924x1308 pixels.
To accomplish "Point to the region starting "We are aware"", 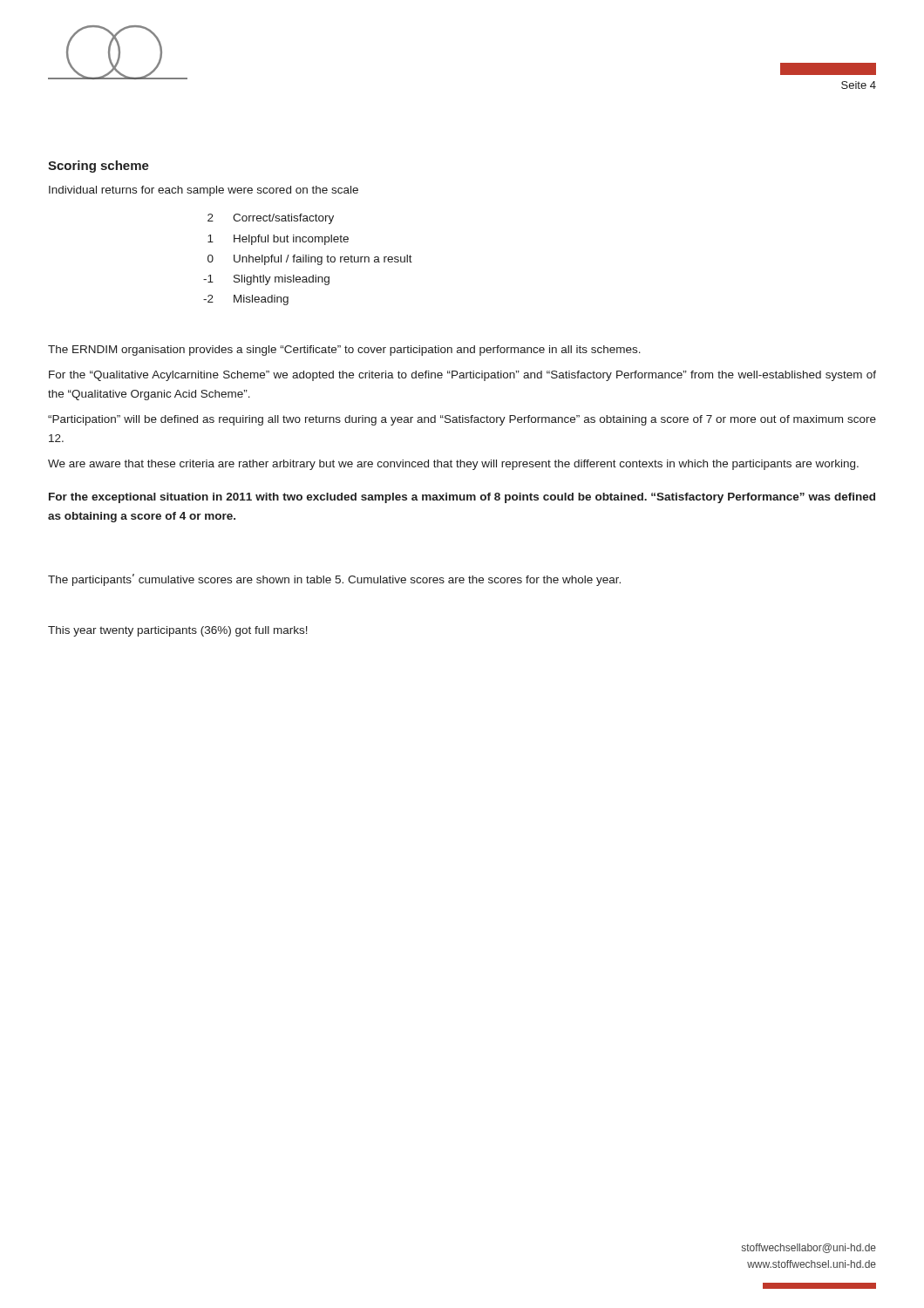I will (x=454, y=464).
